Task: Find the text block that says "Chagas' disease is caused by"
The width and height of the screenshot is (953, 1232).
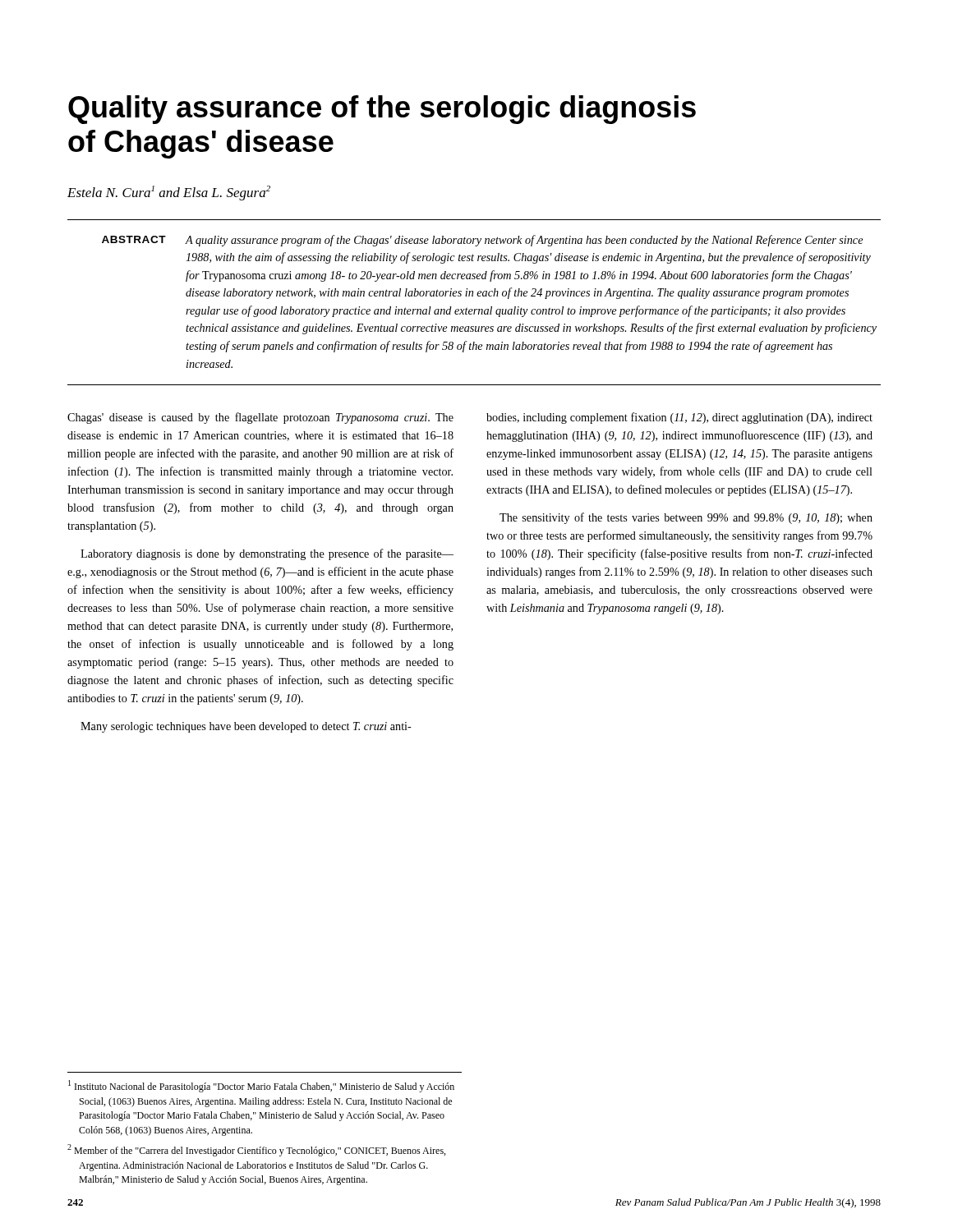Action: 260,572
